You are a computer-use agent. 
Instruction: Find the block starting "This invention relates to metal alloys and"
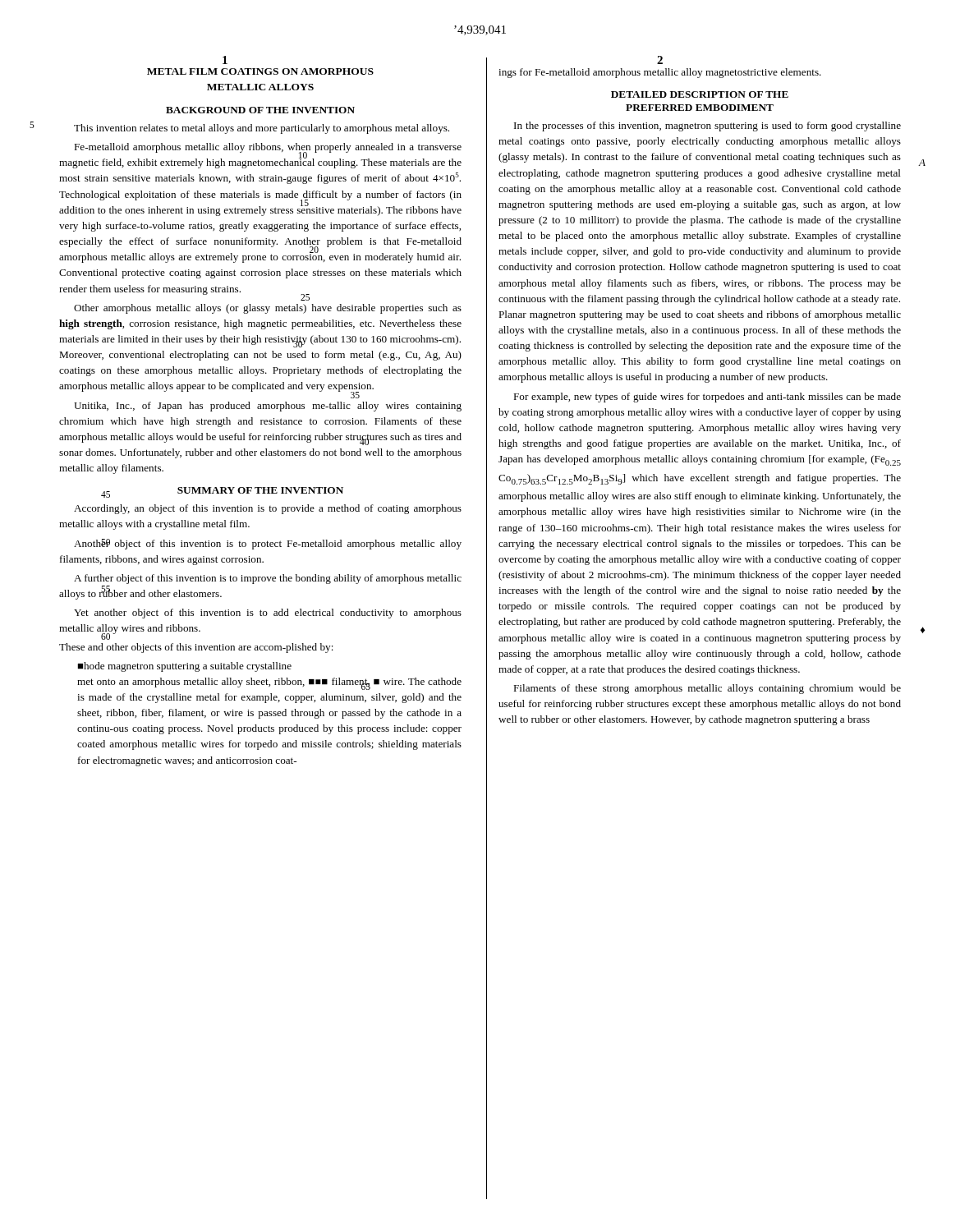pos(262,128)
